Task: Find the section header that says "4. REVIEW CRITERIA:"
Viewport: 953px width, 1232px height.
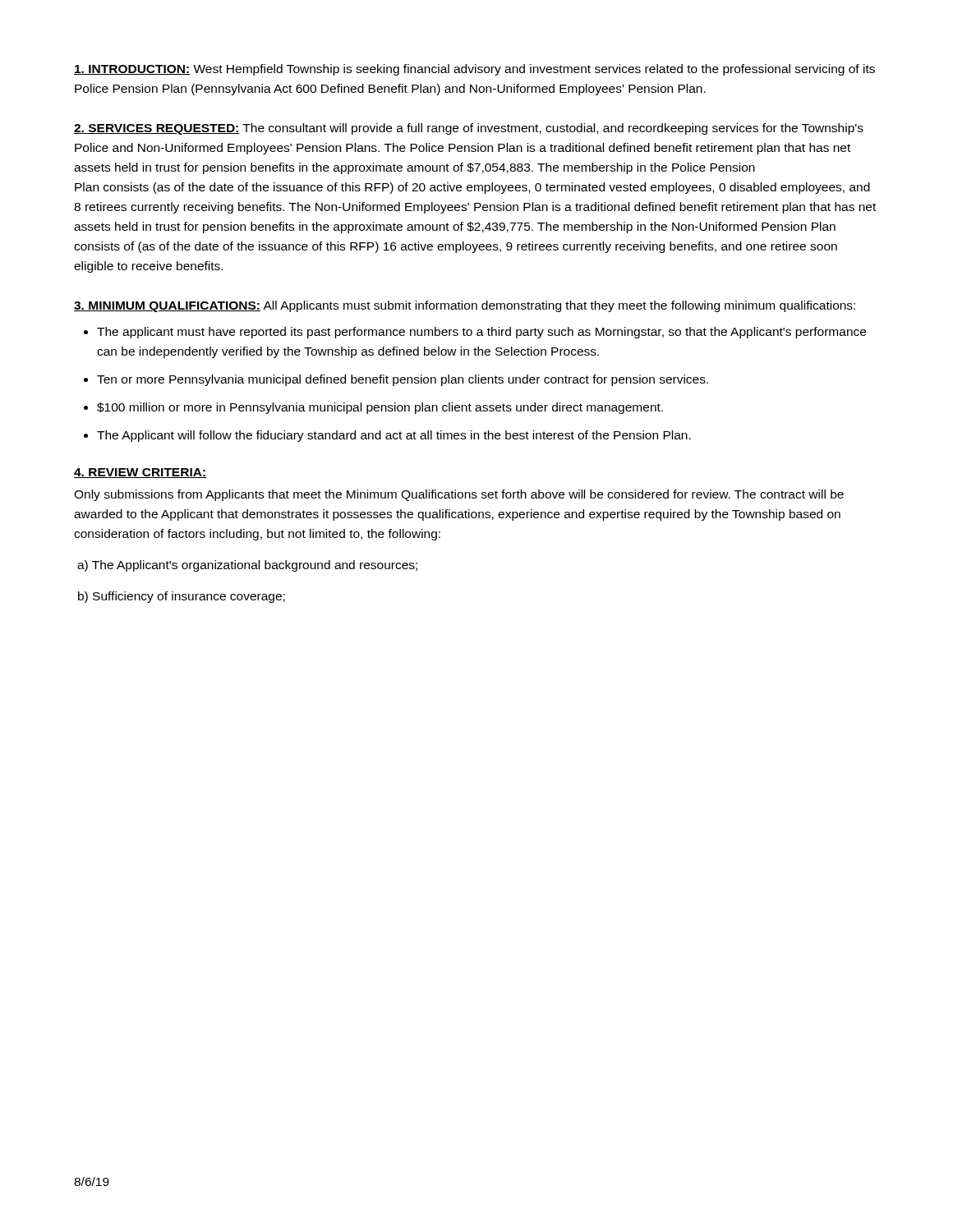Action: pos(140,472)
